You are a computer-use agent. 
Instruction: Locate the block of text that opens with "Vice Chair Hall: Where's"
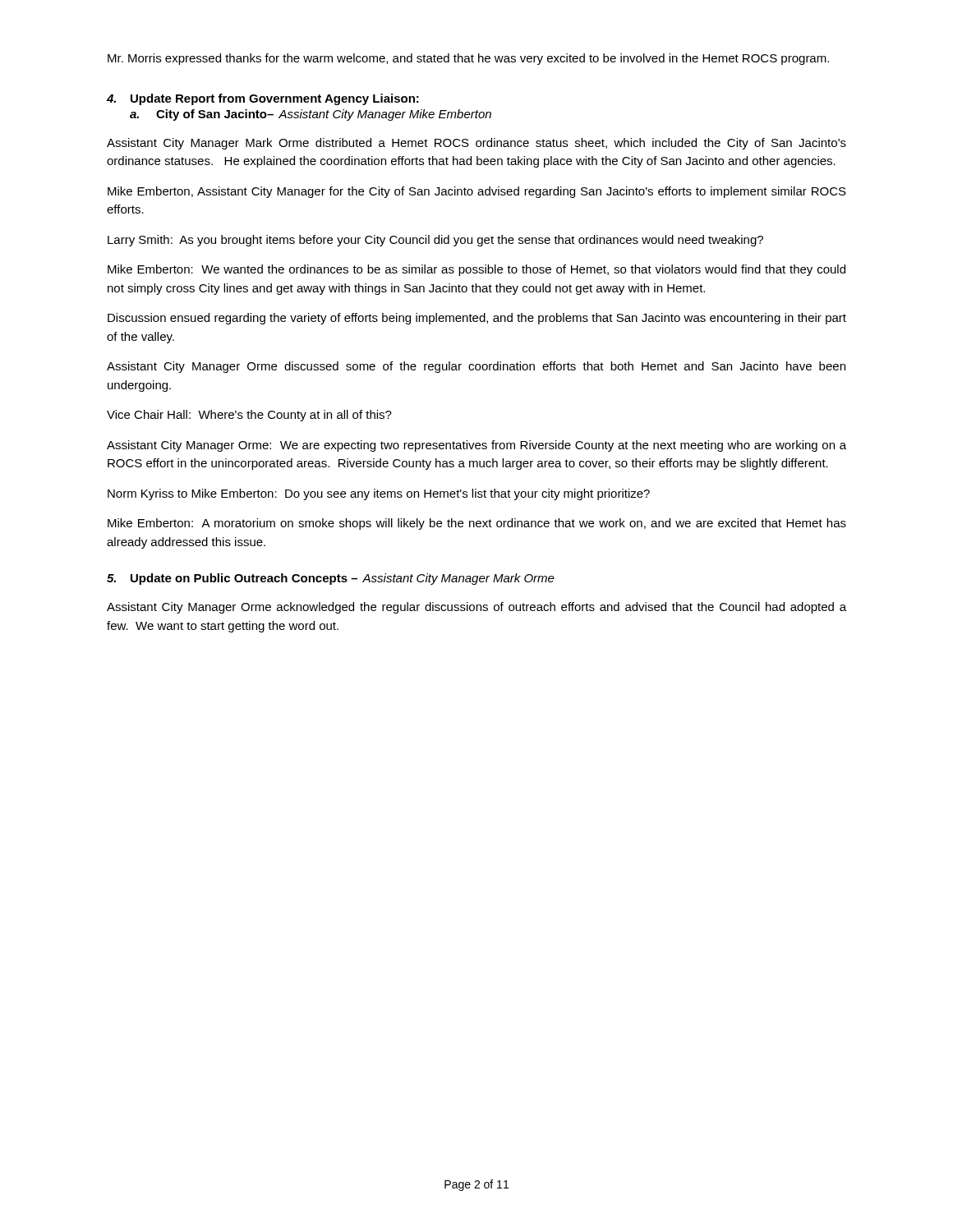point(249,414)
